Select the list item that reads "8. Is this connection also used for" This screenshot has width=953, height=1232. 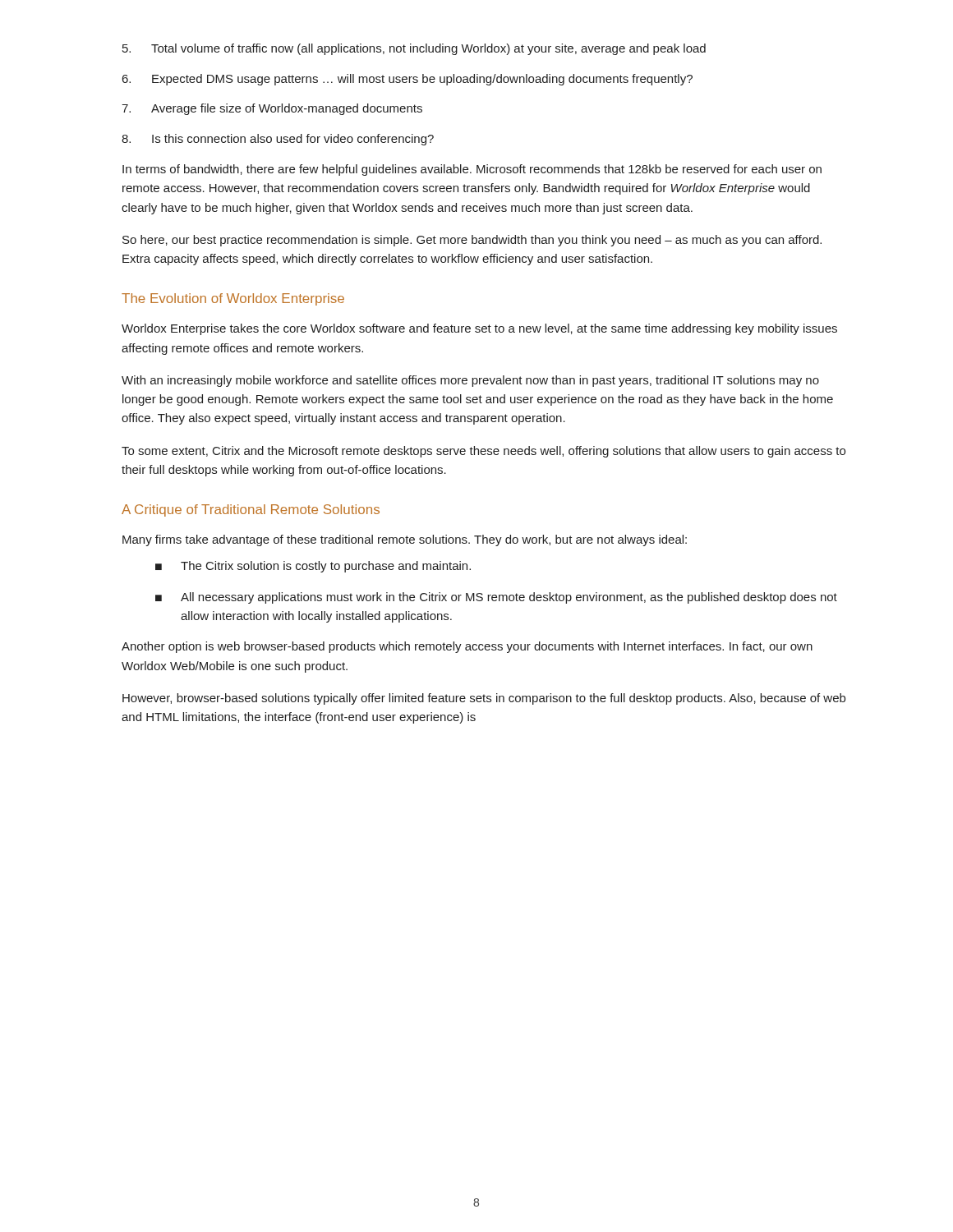pyautogui.click(x=278, y=140)
